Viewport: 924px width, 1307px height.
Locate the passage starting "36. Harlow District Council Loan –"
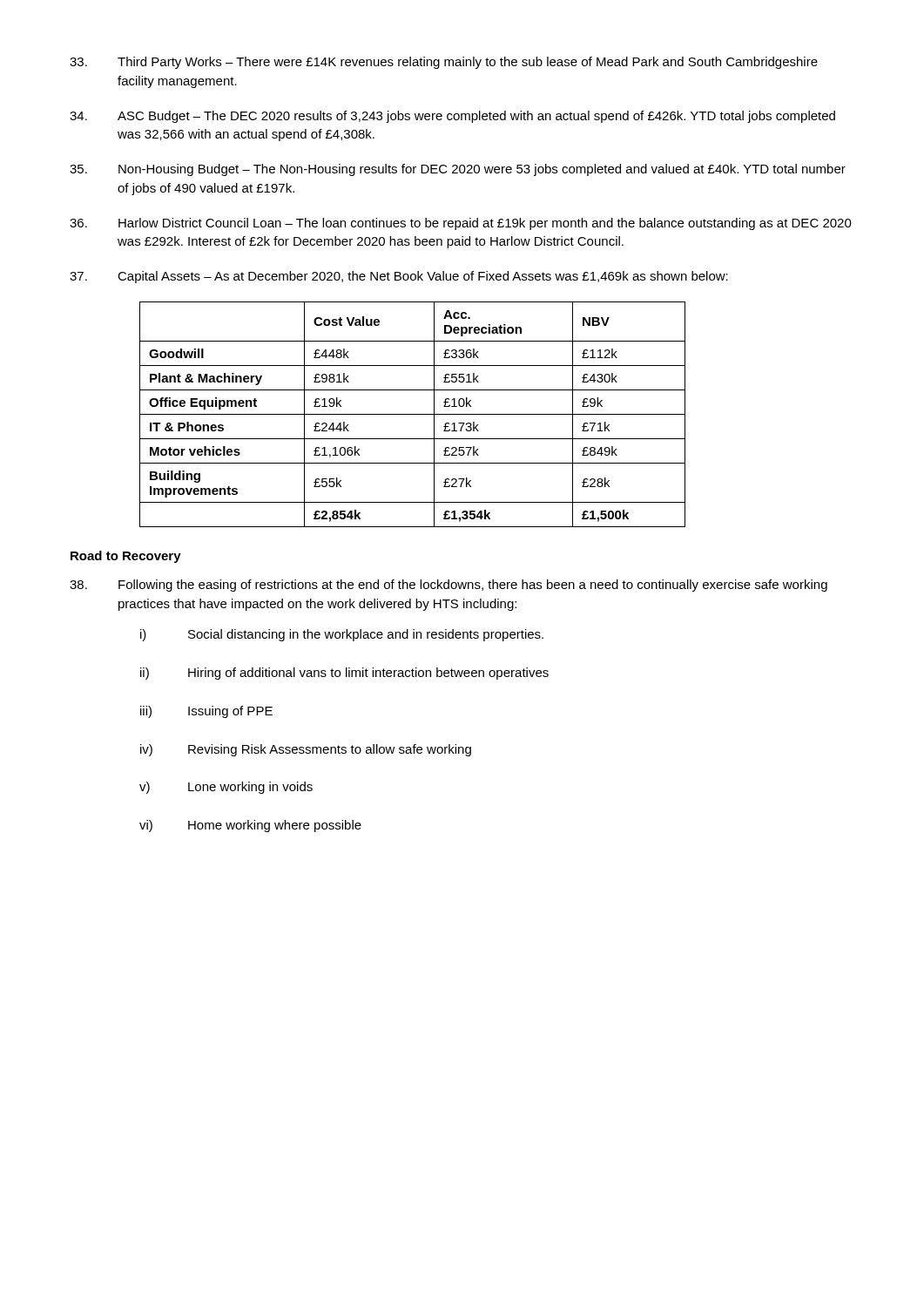tap(462, 232)
